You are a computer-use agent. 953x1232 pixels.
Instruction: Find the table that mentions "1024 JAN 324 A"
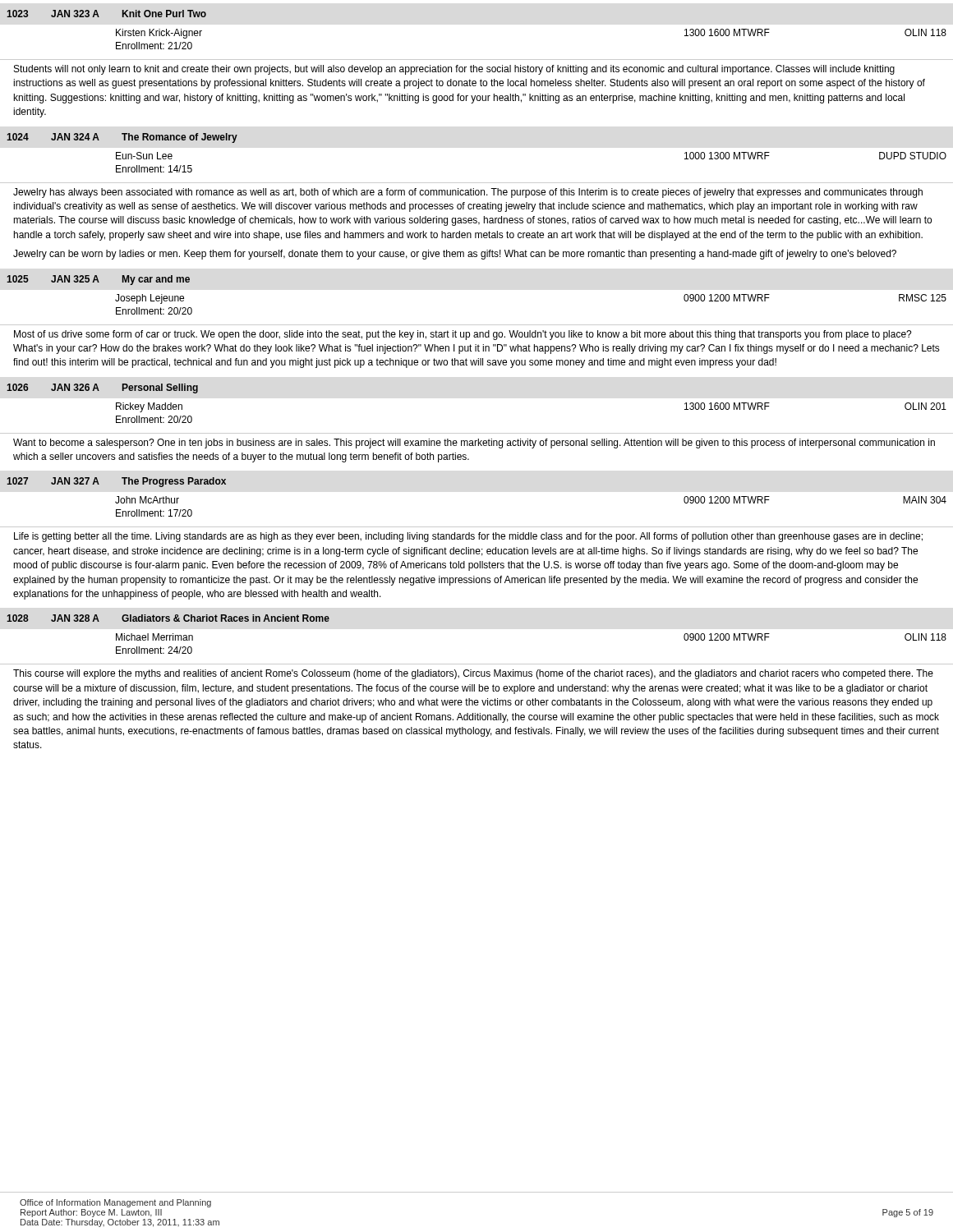click(476, 153)
